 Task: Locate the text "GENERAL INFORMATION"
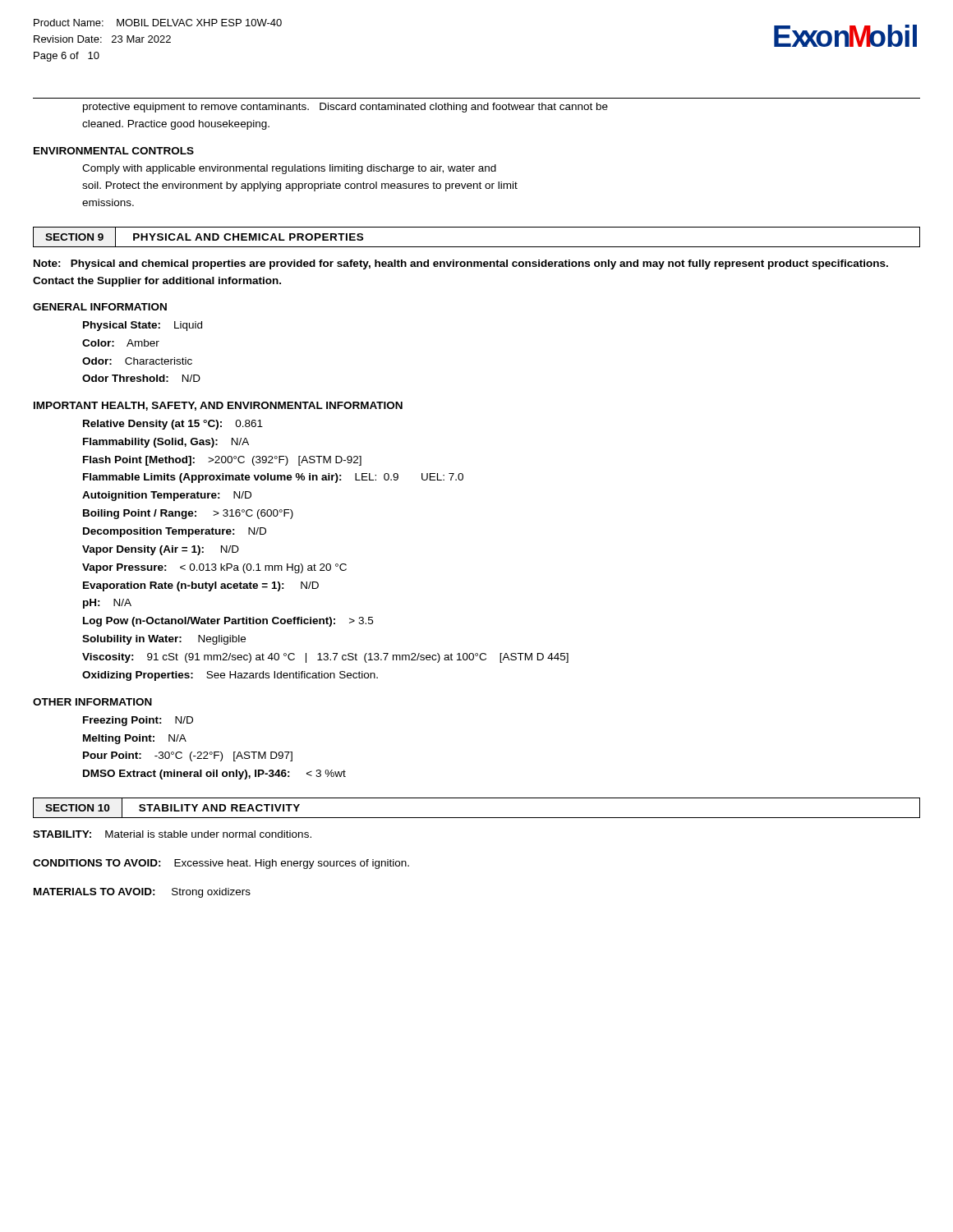pos(100,307)
